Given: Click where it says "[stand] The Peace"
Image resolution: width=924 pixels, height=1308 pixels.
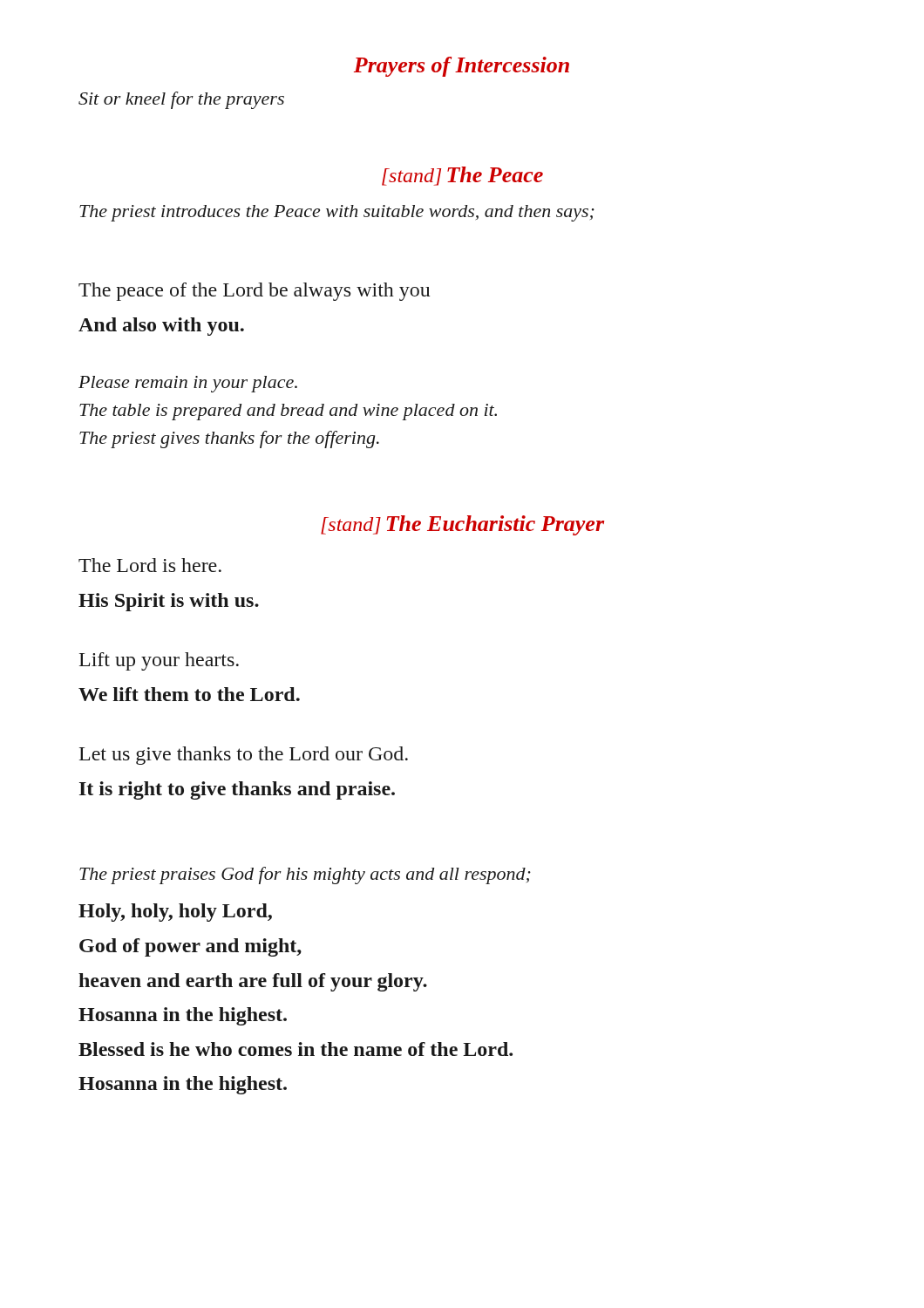Looking at the screenshot, I should click(462, 175).
